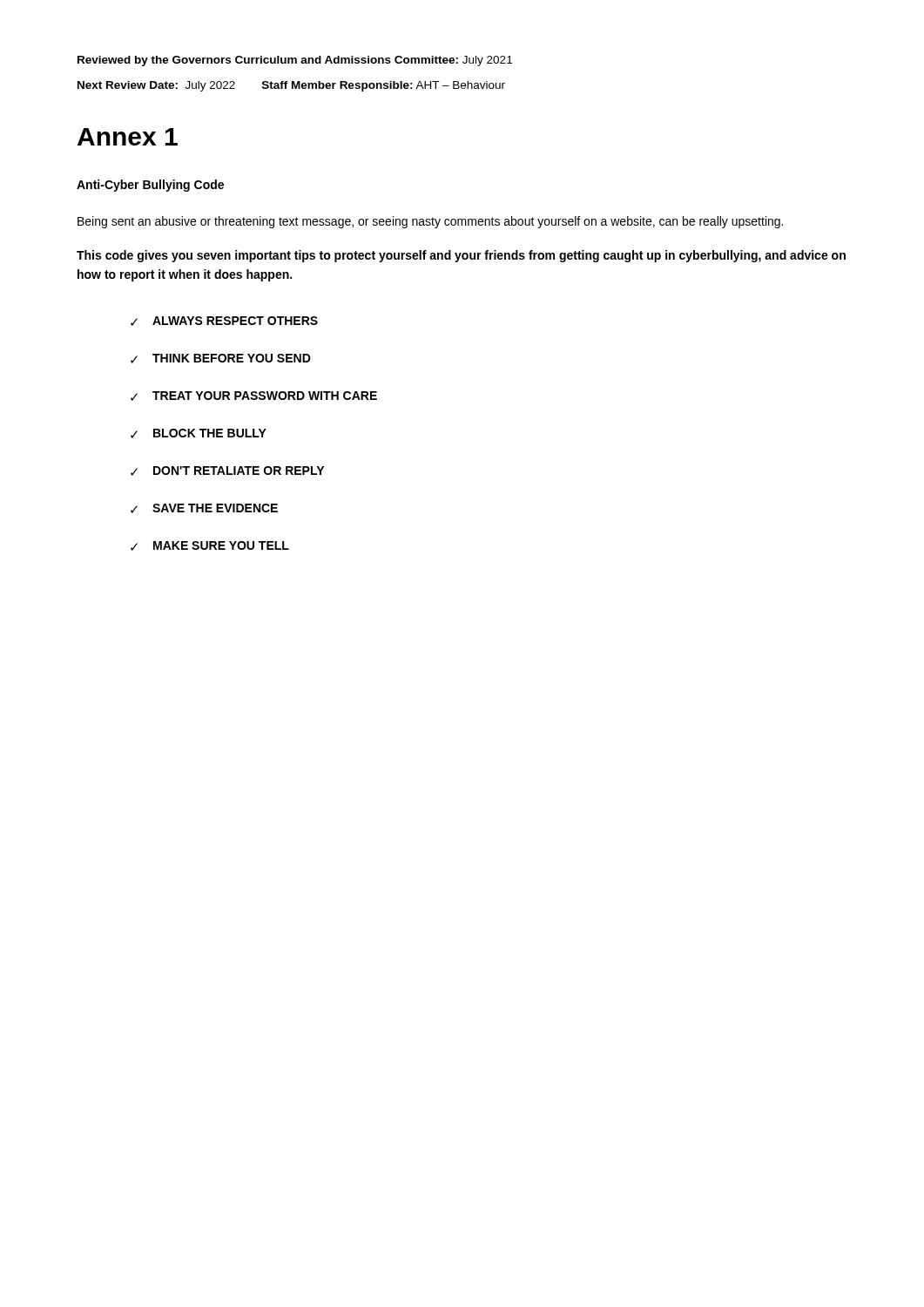Locate the passage starting "This code gives you seven"
Image resolution: width=924 pixels, height=1307 pixels.
461,265
